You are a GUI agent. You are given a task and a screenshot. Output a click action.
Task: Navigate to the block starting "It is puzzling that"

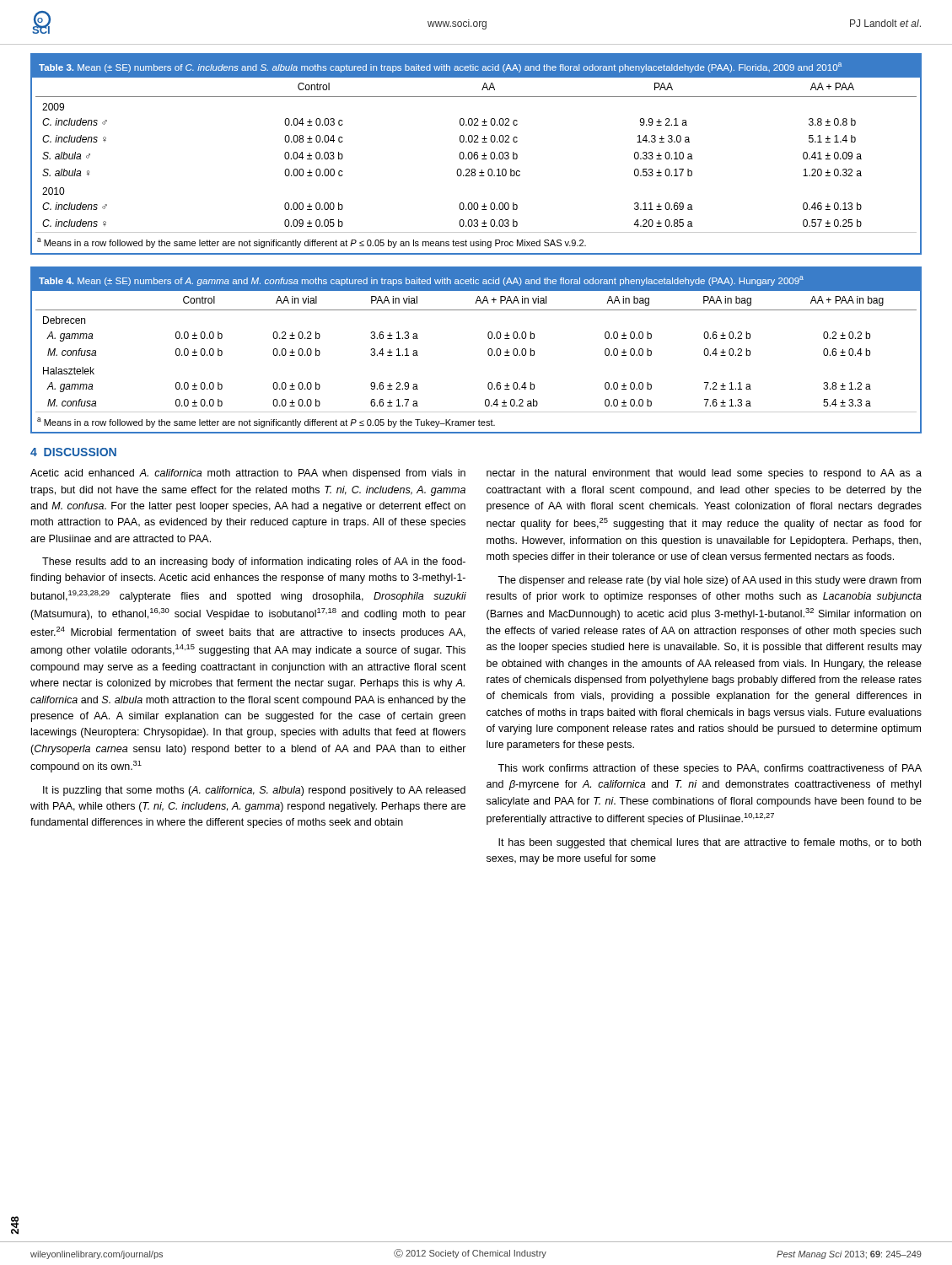tap(248, 806)
